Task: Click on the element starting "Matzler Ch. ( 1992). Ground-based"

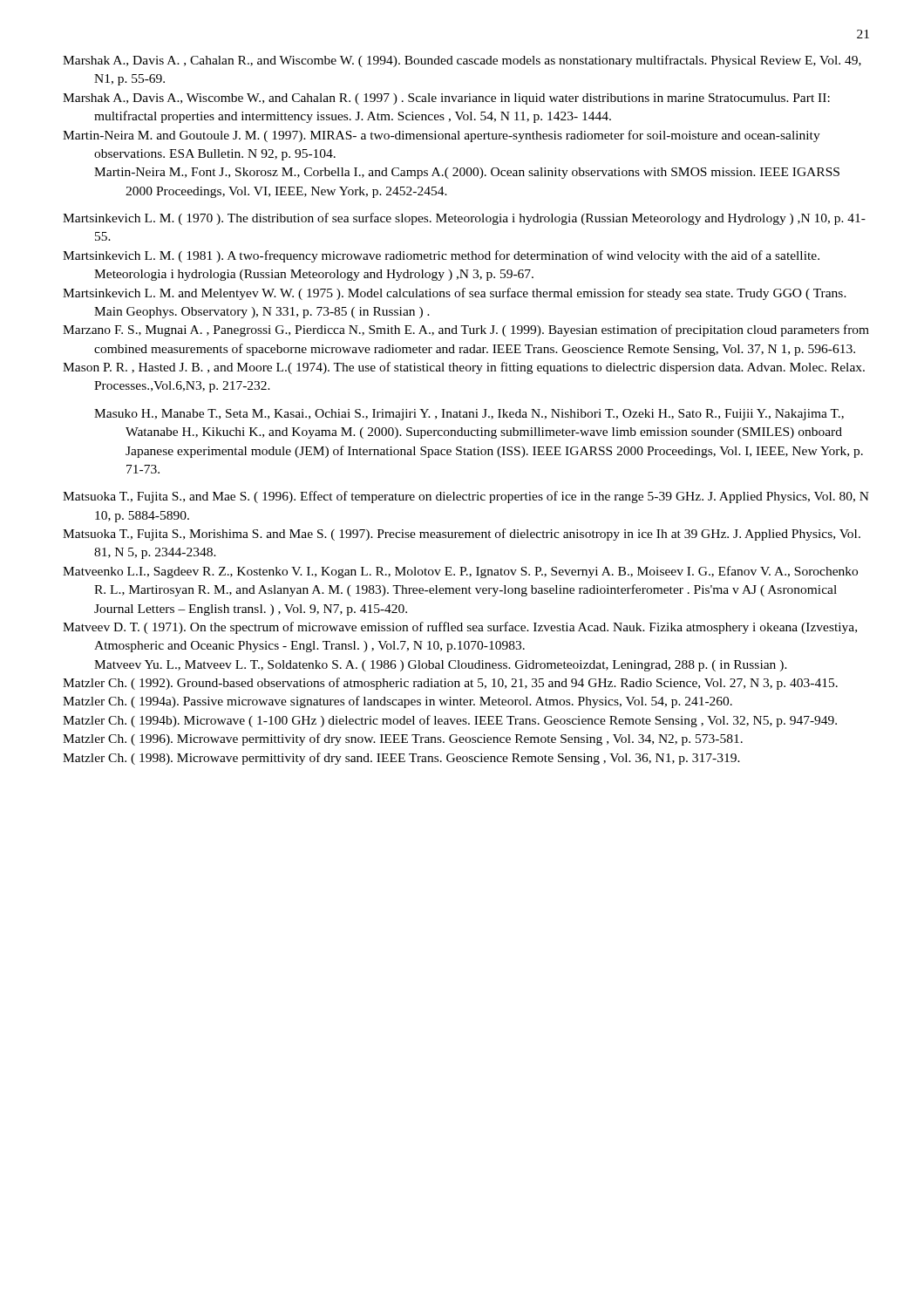Action: [x=450, y=682]
